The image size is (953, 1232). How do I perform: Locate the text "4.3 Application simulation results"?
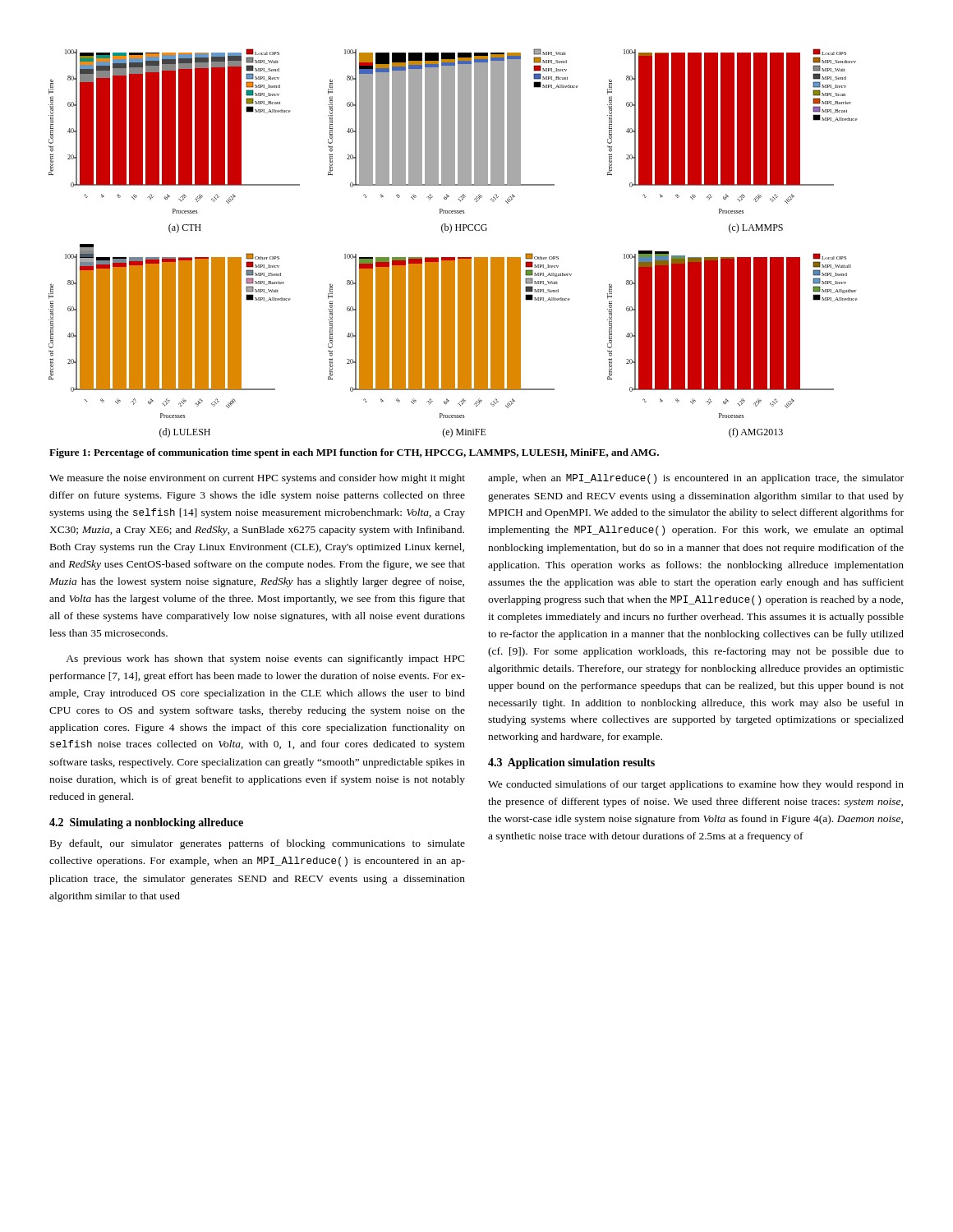coord(571,763)
